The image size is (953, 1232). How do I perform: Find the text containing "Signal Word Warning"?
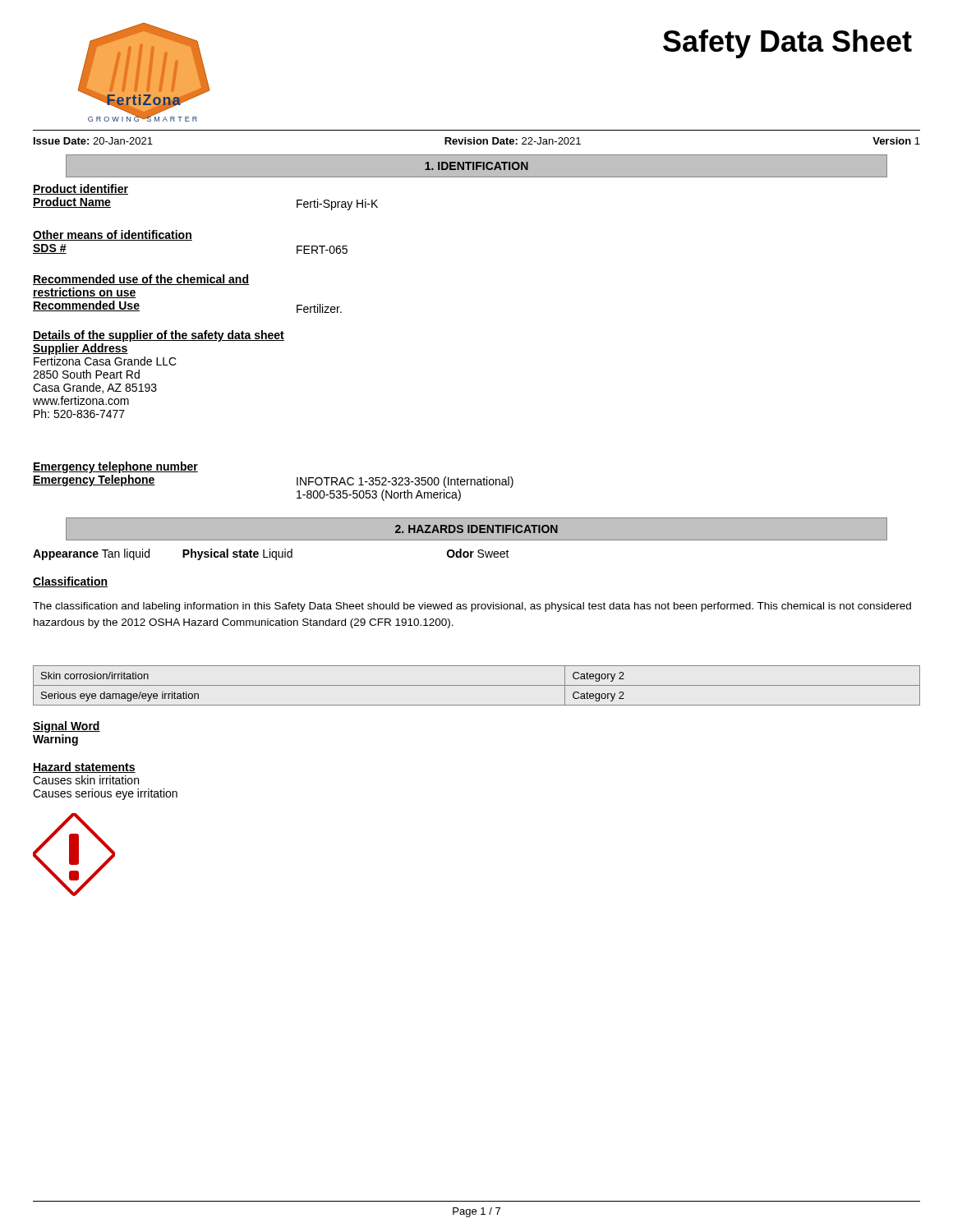(x=67, y=727)
